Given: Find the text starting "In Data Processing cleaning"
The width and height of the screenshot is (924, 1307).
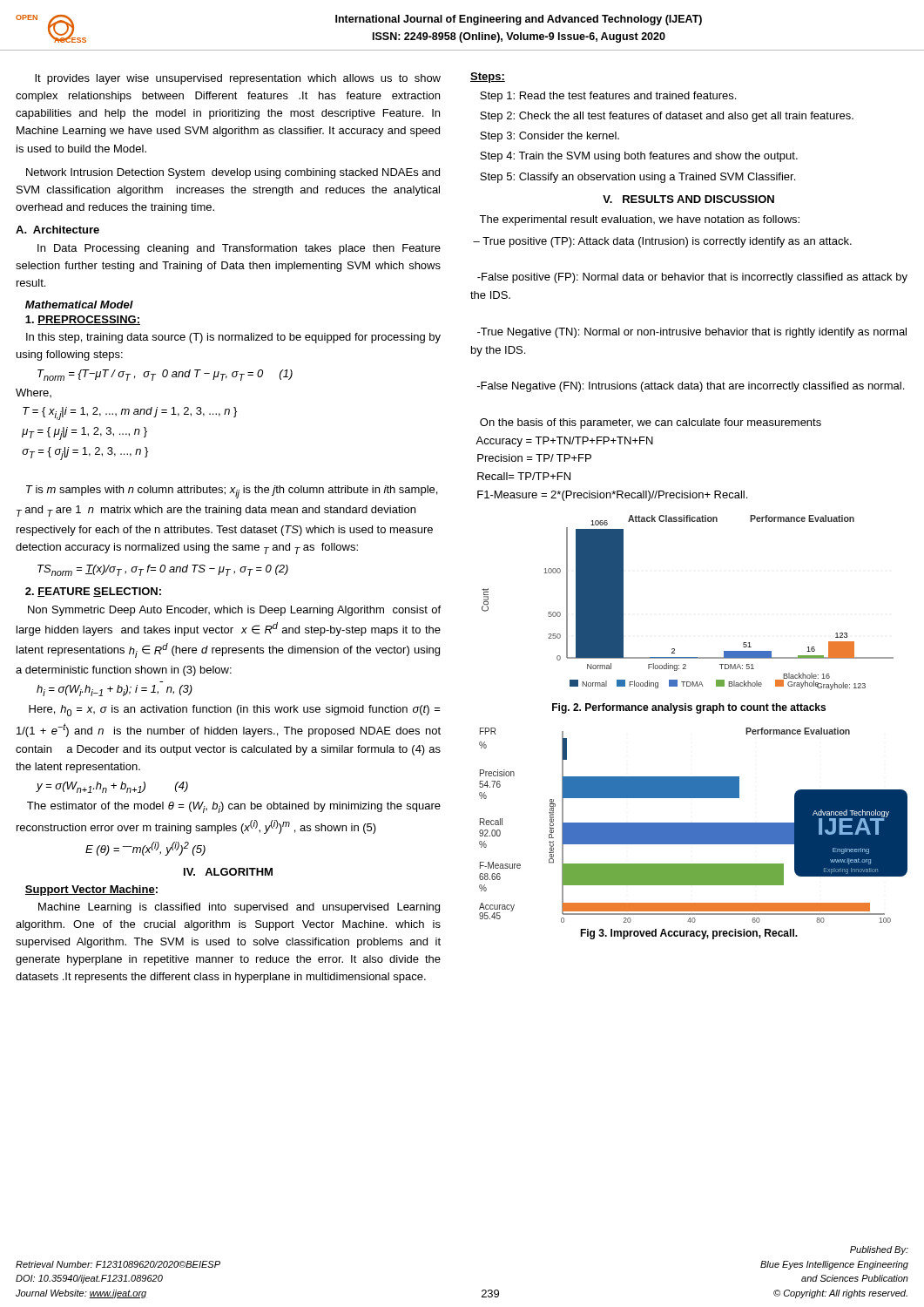Looking at the screenshot, I should coord(228,266).
